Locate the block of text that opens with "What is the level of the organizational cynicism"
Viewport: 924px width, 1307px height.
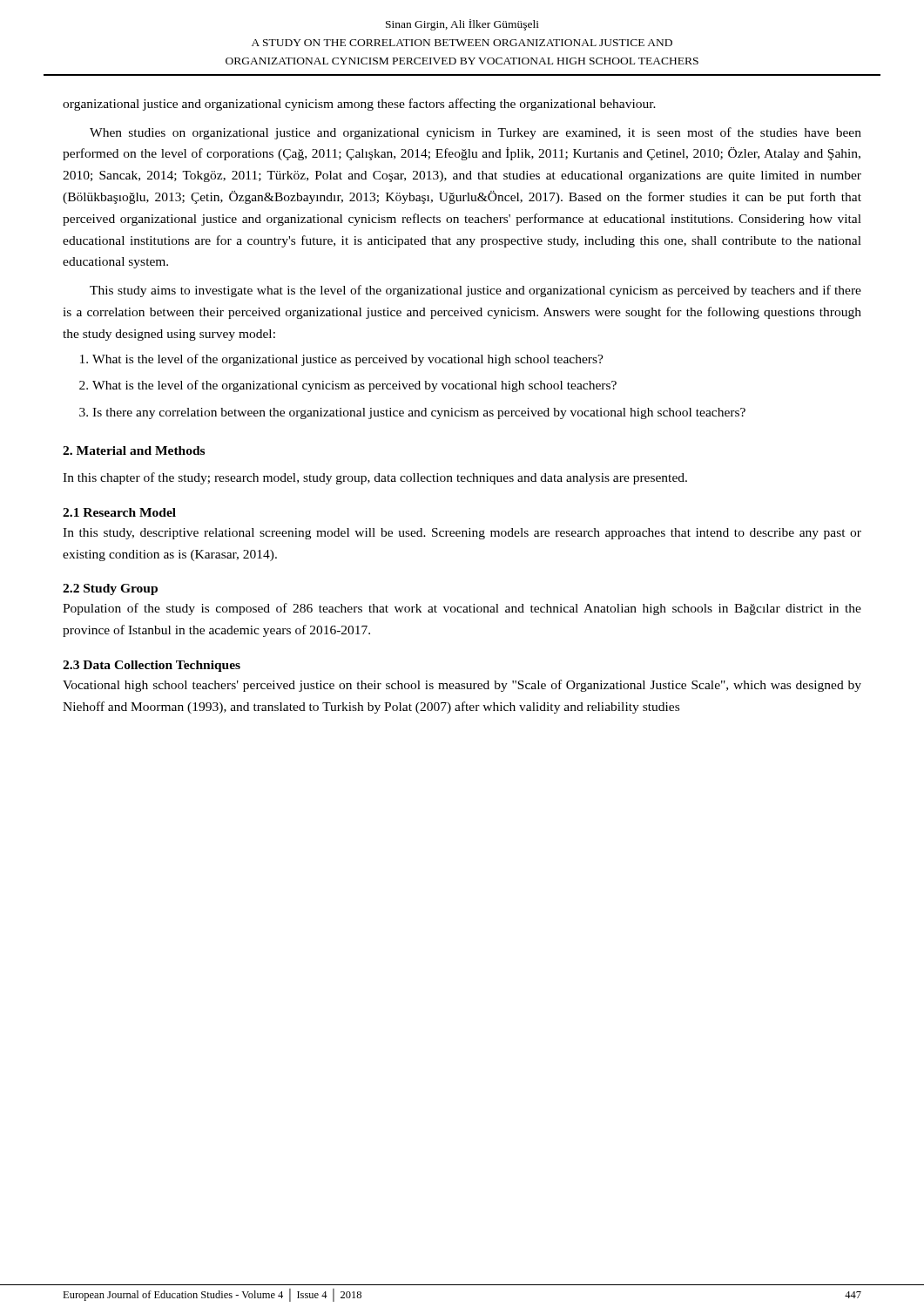(x=477, y=386)
